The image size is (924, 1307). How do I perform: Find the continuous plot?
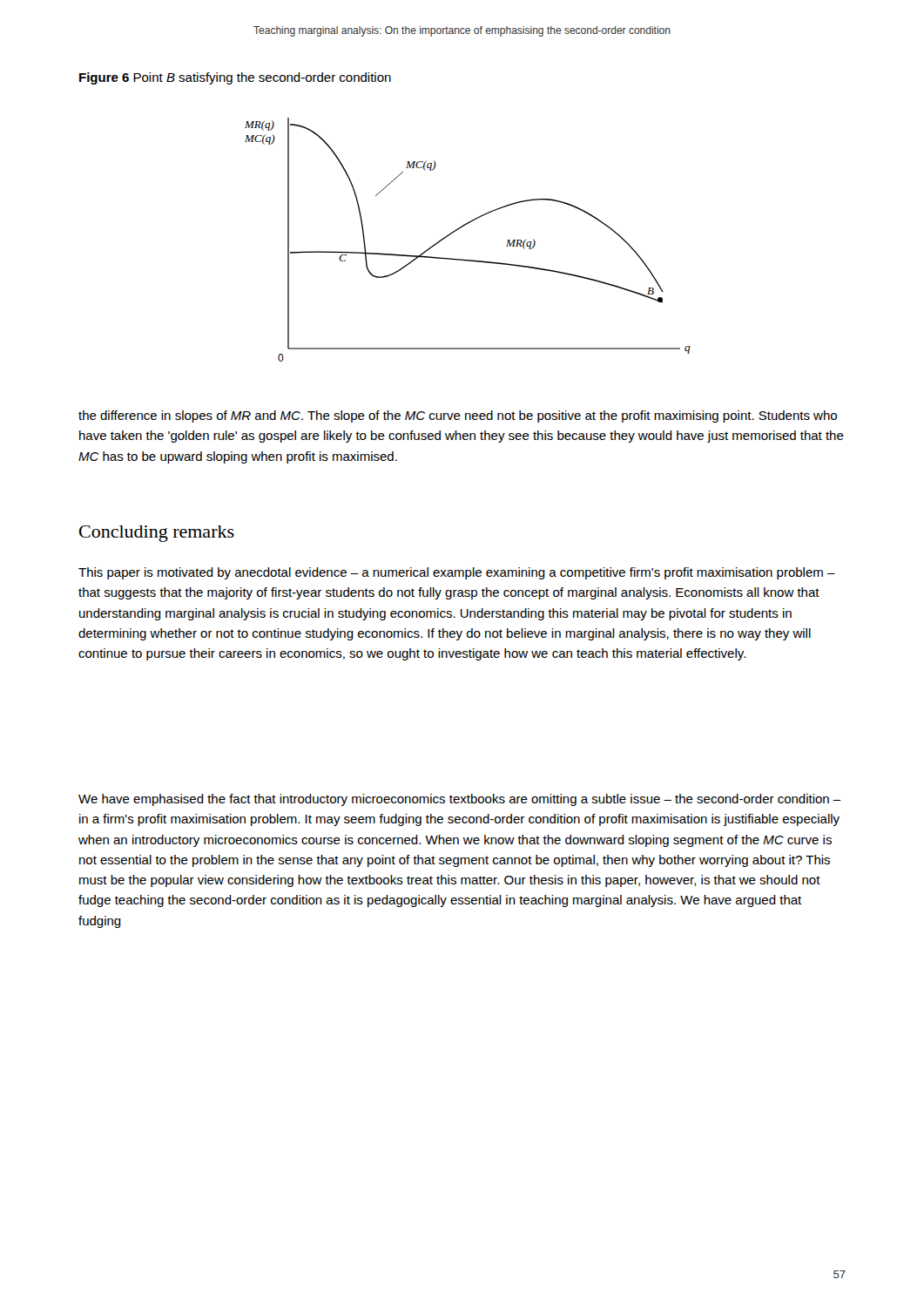(x=462, y=244)
